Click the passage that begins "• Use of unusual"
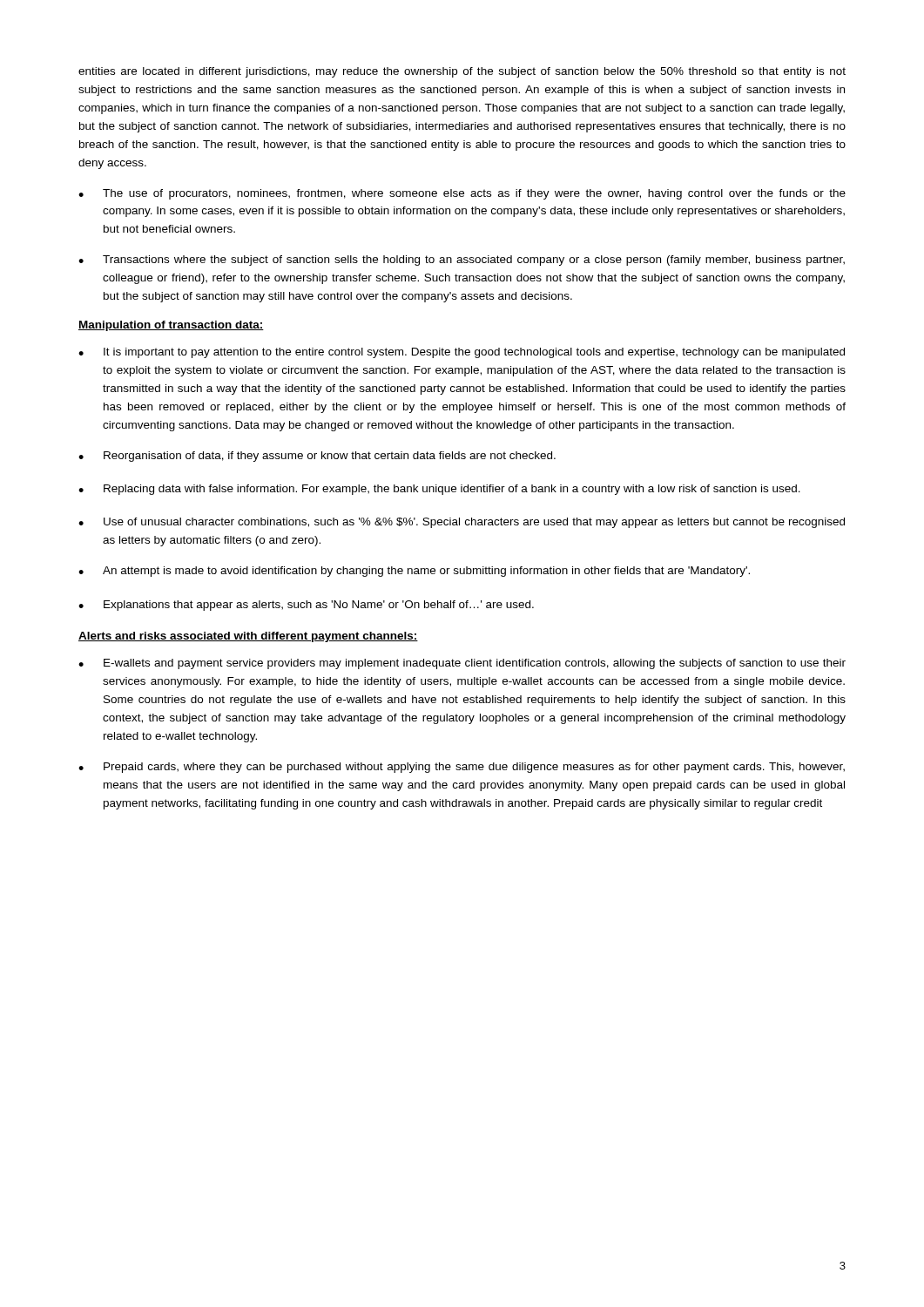 462,532
